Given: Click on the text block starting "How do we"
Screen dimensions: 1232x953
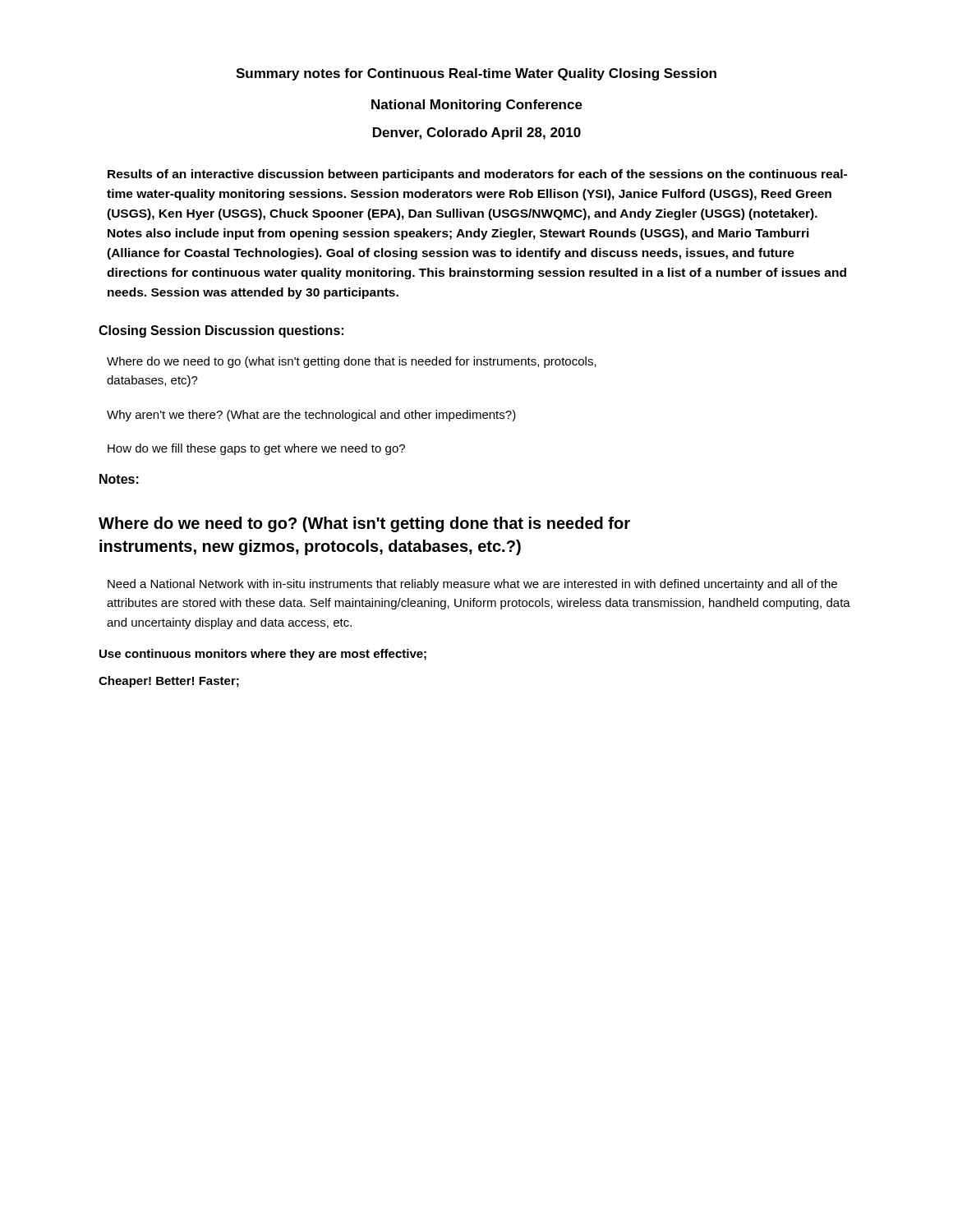Looking at the screenshot, I should coord(256,448).
